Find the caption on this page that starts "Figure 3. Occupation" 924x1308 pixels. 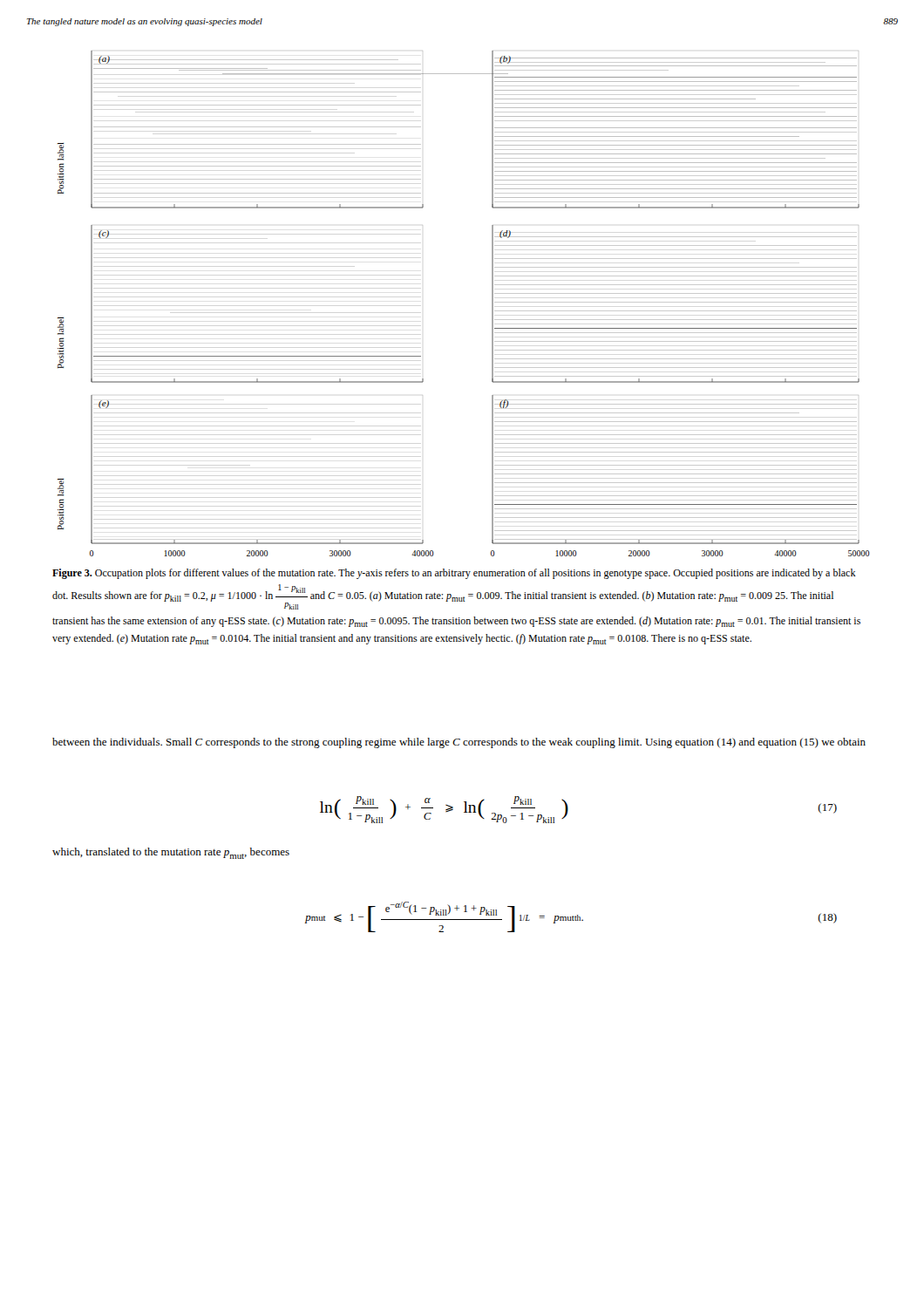[x=457, y=607]
